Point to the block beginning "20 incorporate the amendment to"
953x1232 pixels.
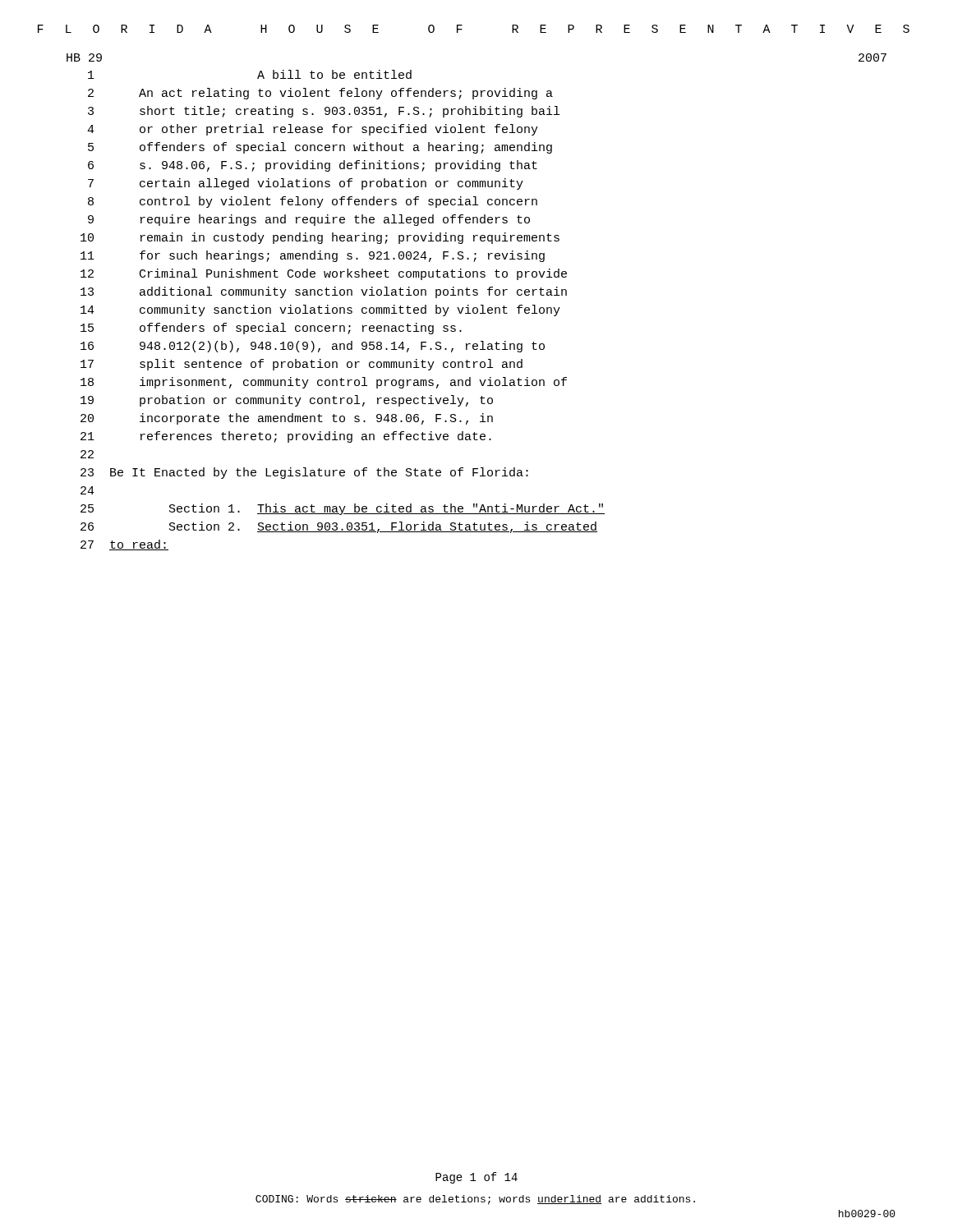click(476, 419)
